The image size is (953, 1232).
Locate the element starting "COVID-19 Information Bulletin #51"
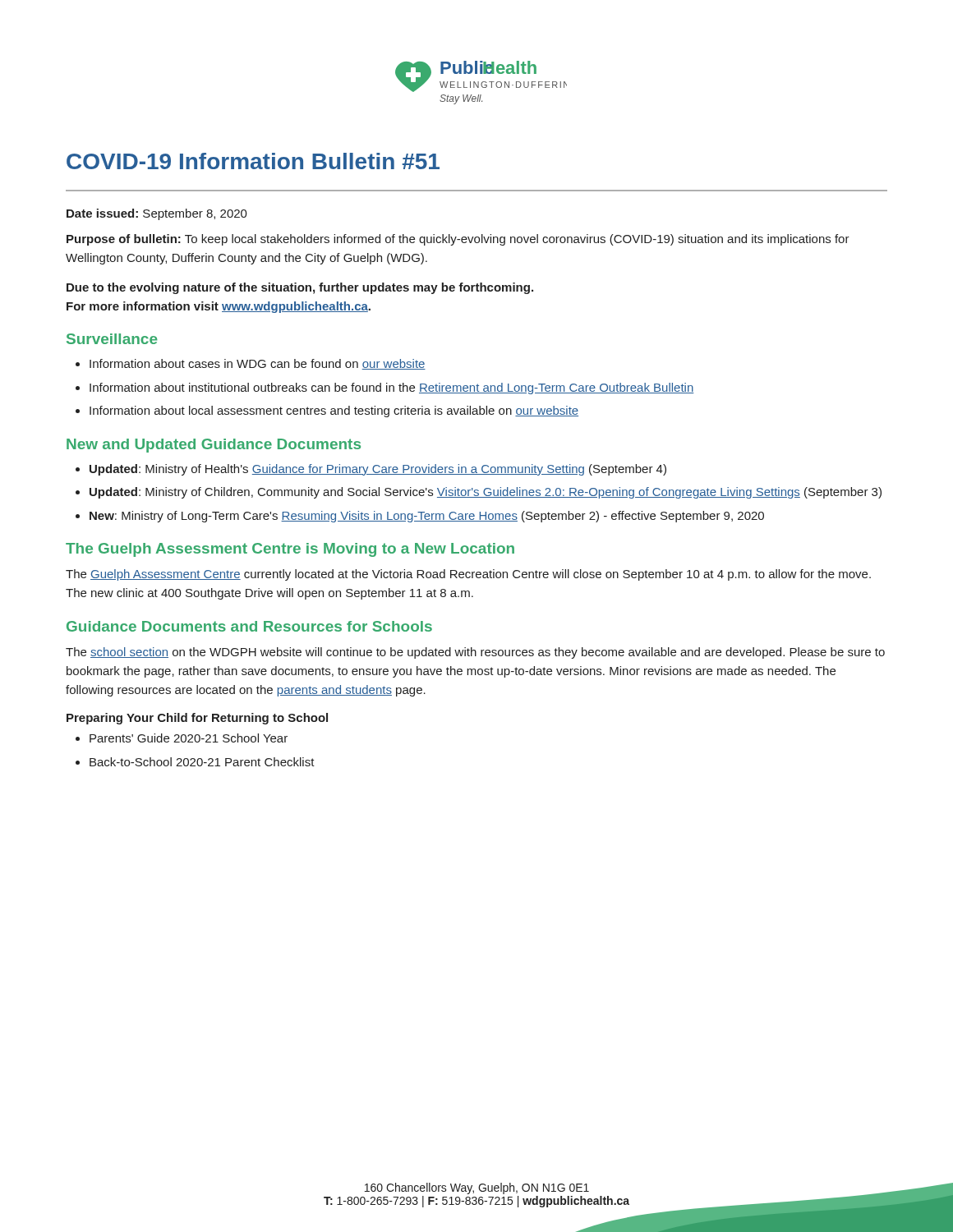point(253,161)
